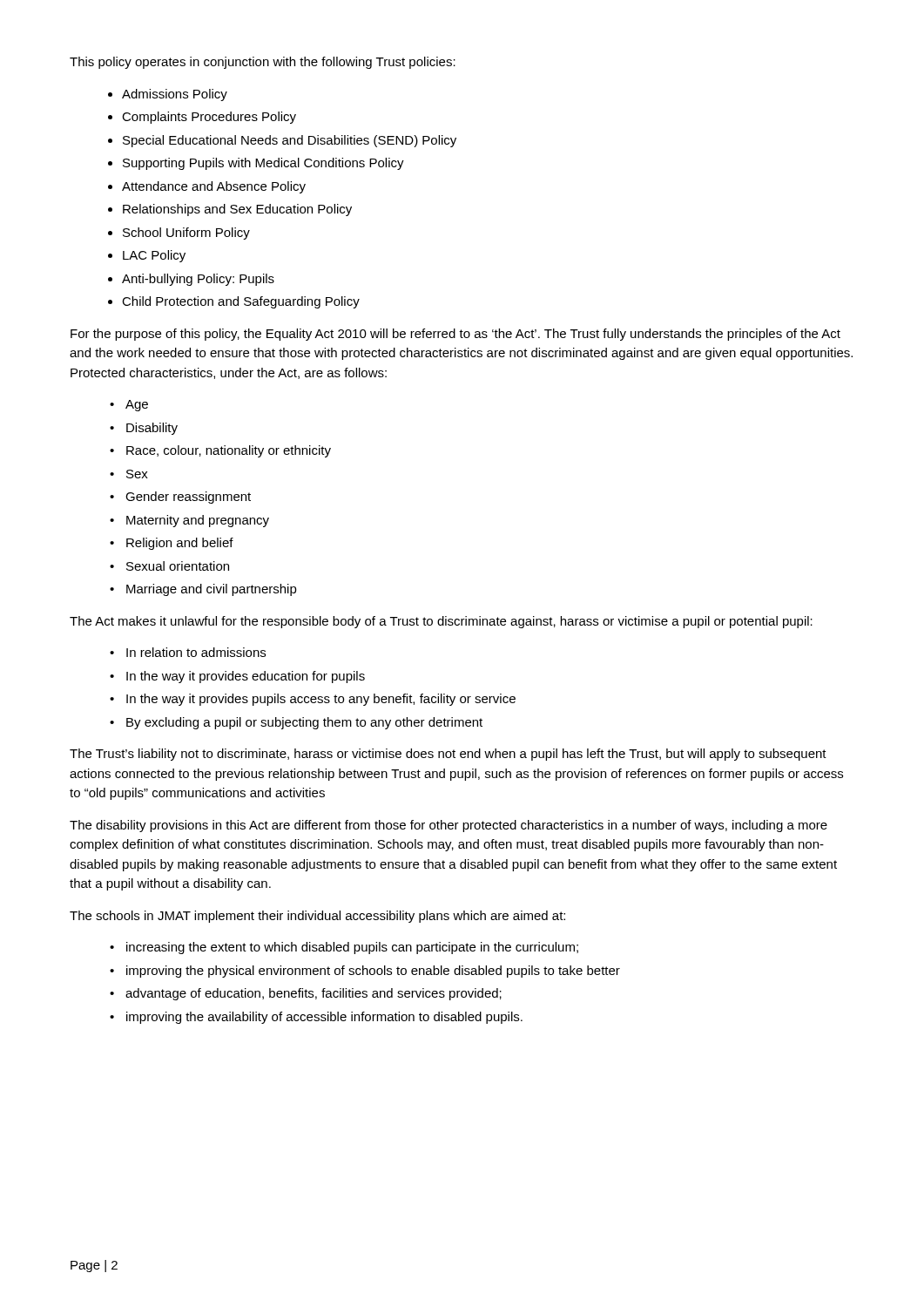This screenshot has width=924, height=1307.
Task: Point to the text starting "For the purpose of this policy, the Equality"
Action: 462,353
